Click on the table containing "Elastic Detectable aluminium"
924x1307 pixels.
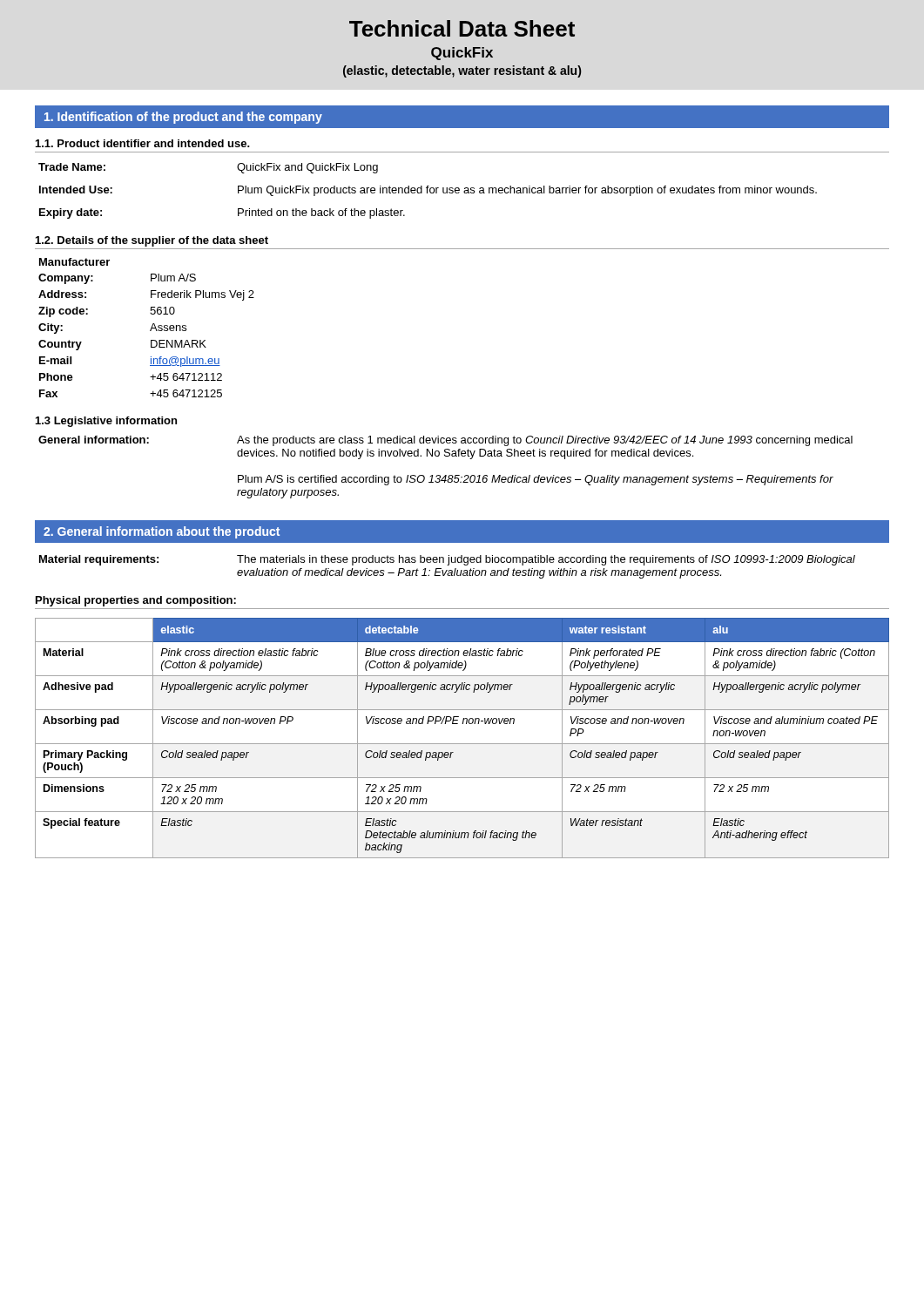coord(462,738)
